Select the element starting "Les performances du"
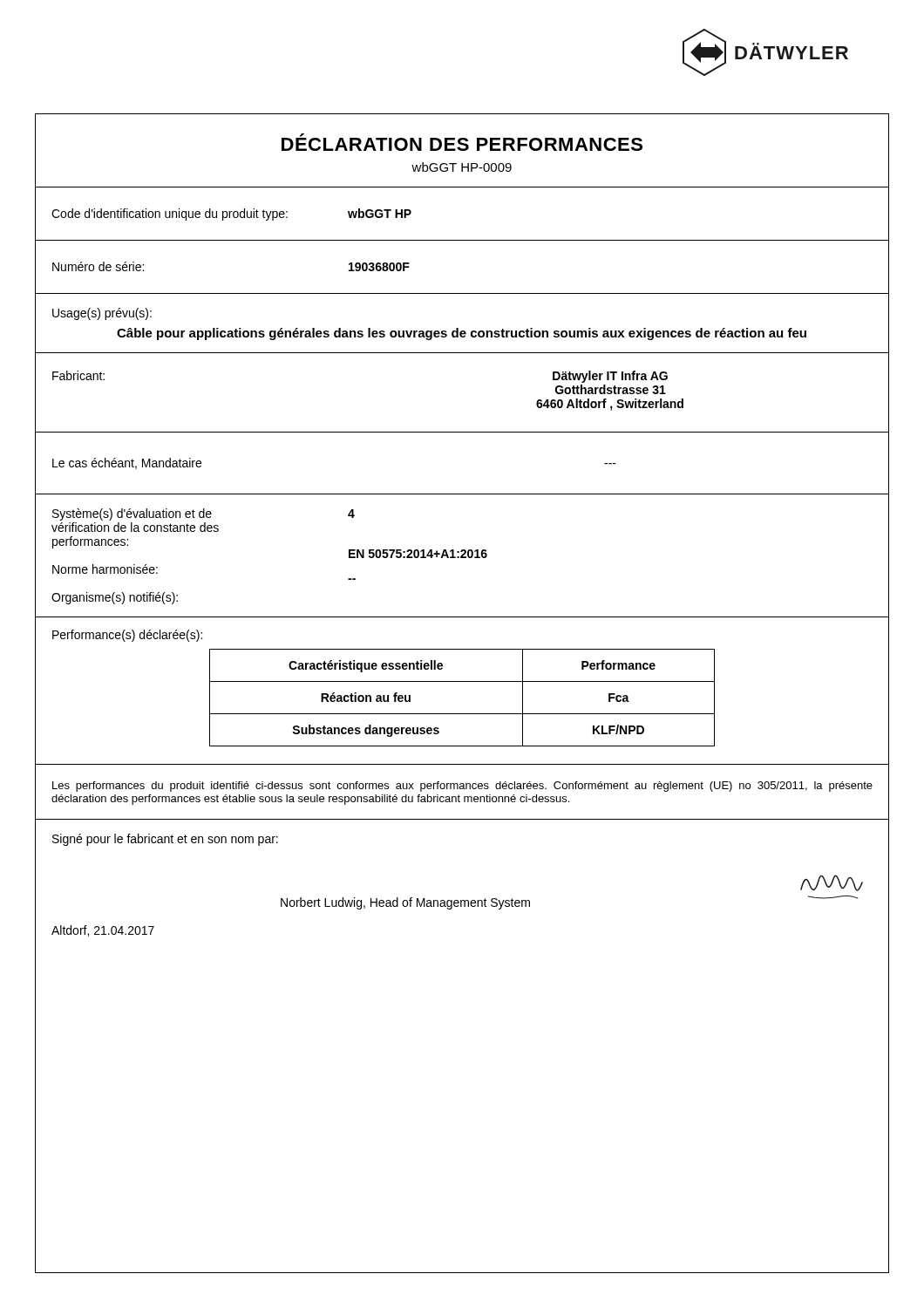This screenshot has width=924, height=1308. tap(462, 792)
